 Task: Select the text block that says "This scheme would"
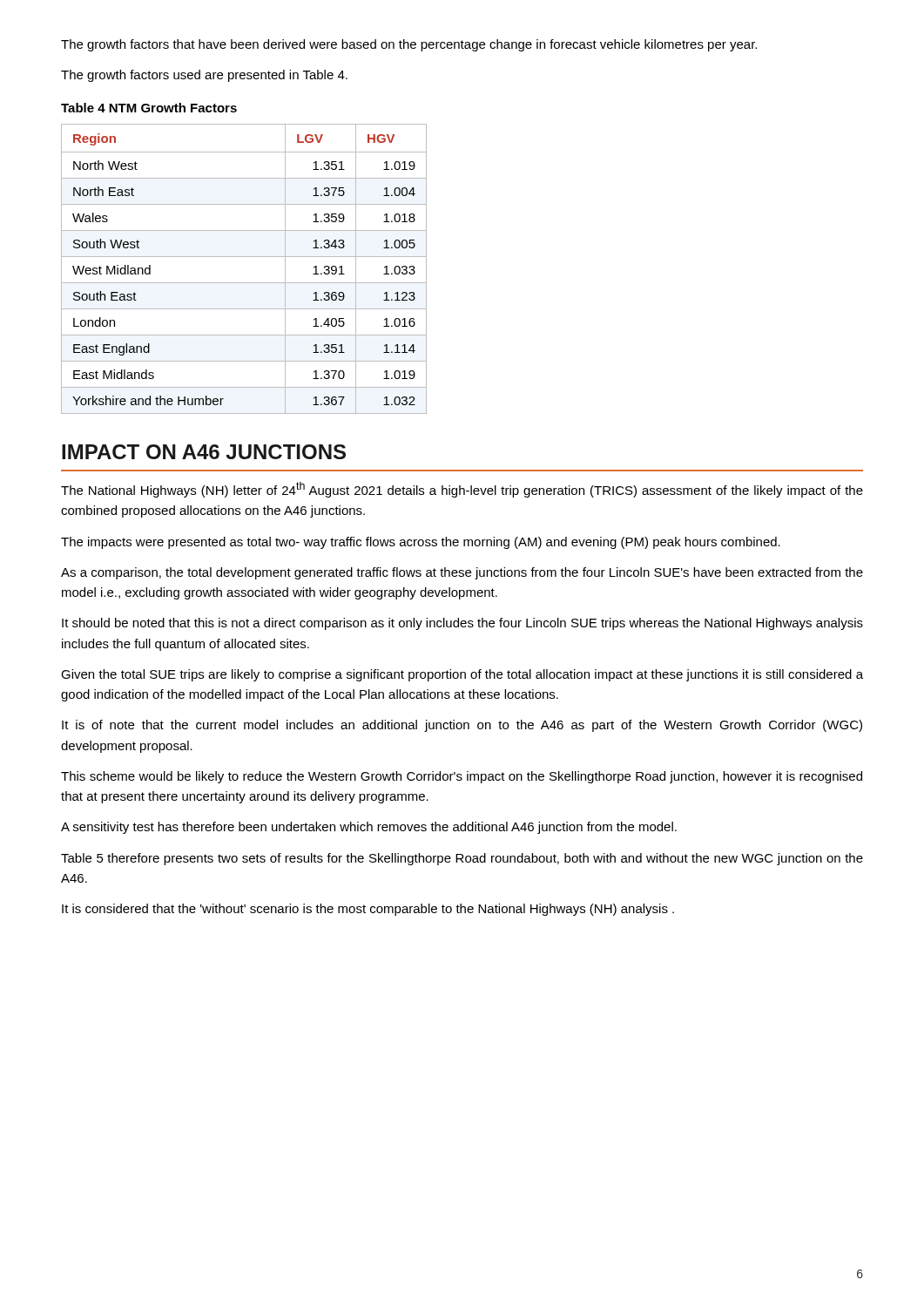462,786
